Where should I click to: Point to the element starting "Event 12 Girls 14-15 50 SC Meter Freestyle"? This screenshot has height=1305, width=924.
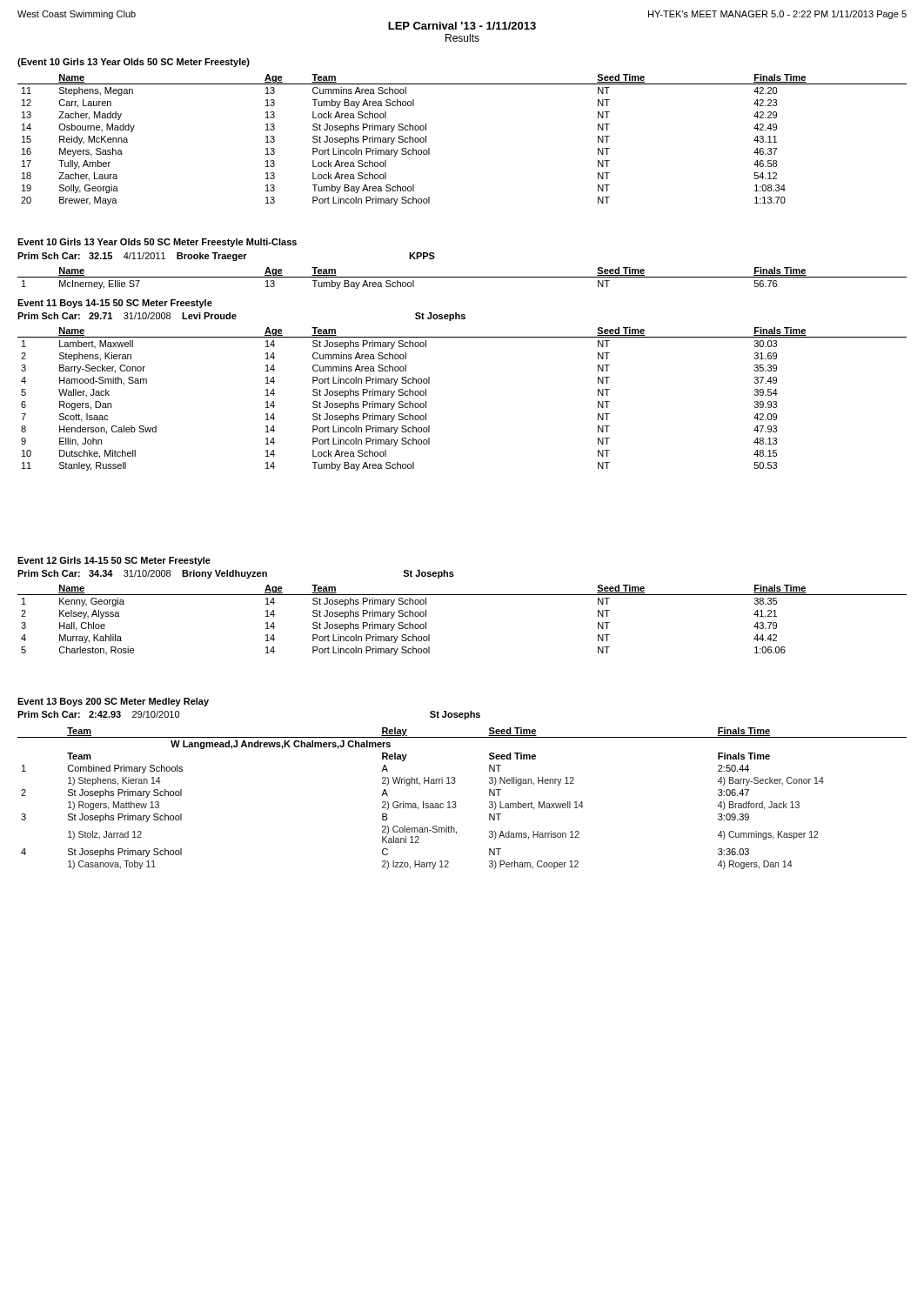coord(114,560)
